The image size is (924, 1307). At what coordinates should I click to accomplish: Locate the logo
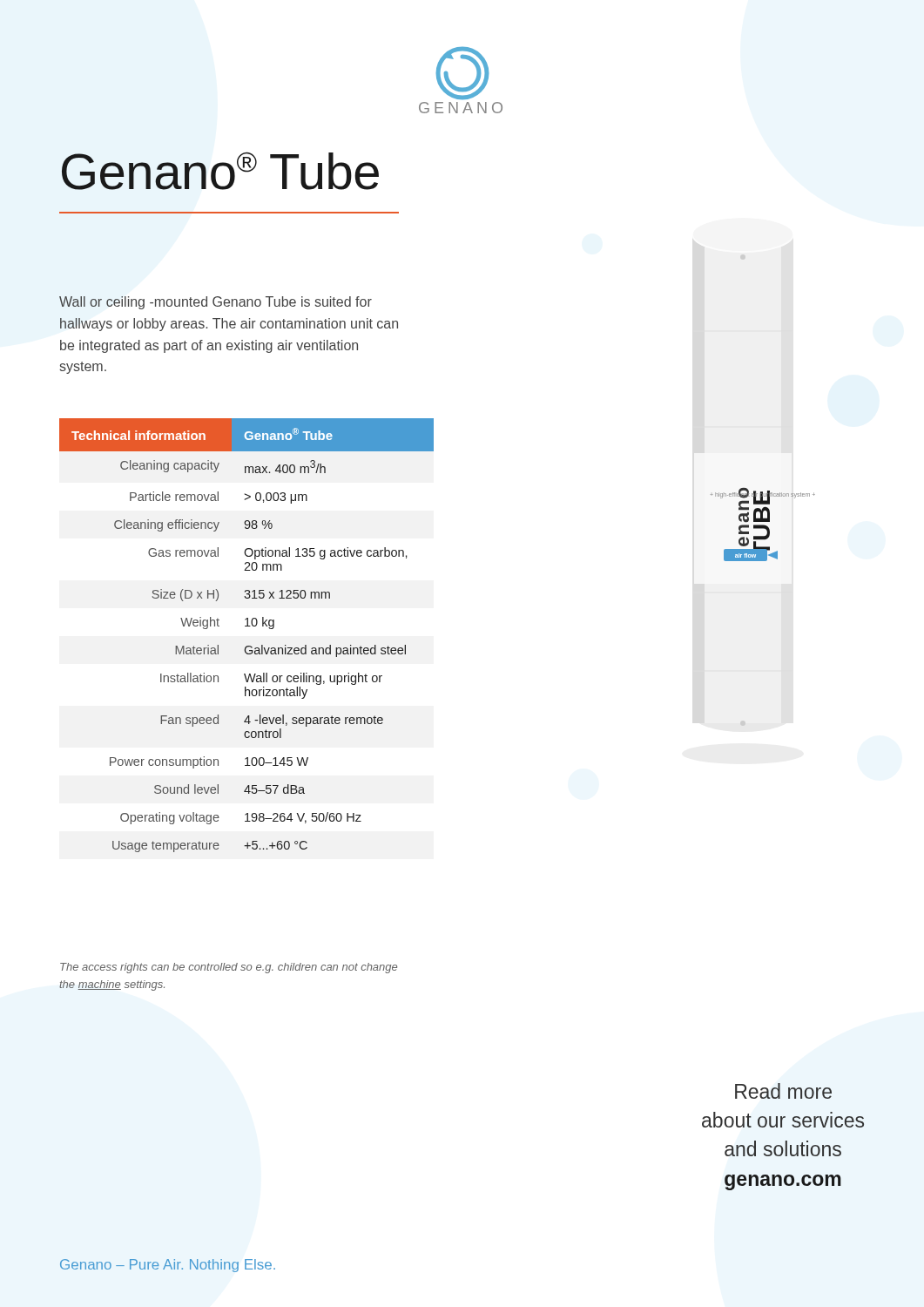click(462, 85)
